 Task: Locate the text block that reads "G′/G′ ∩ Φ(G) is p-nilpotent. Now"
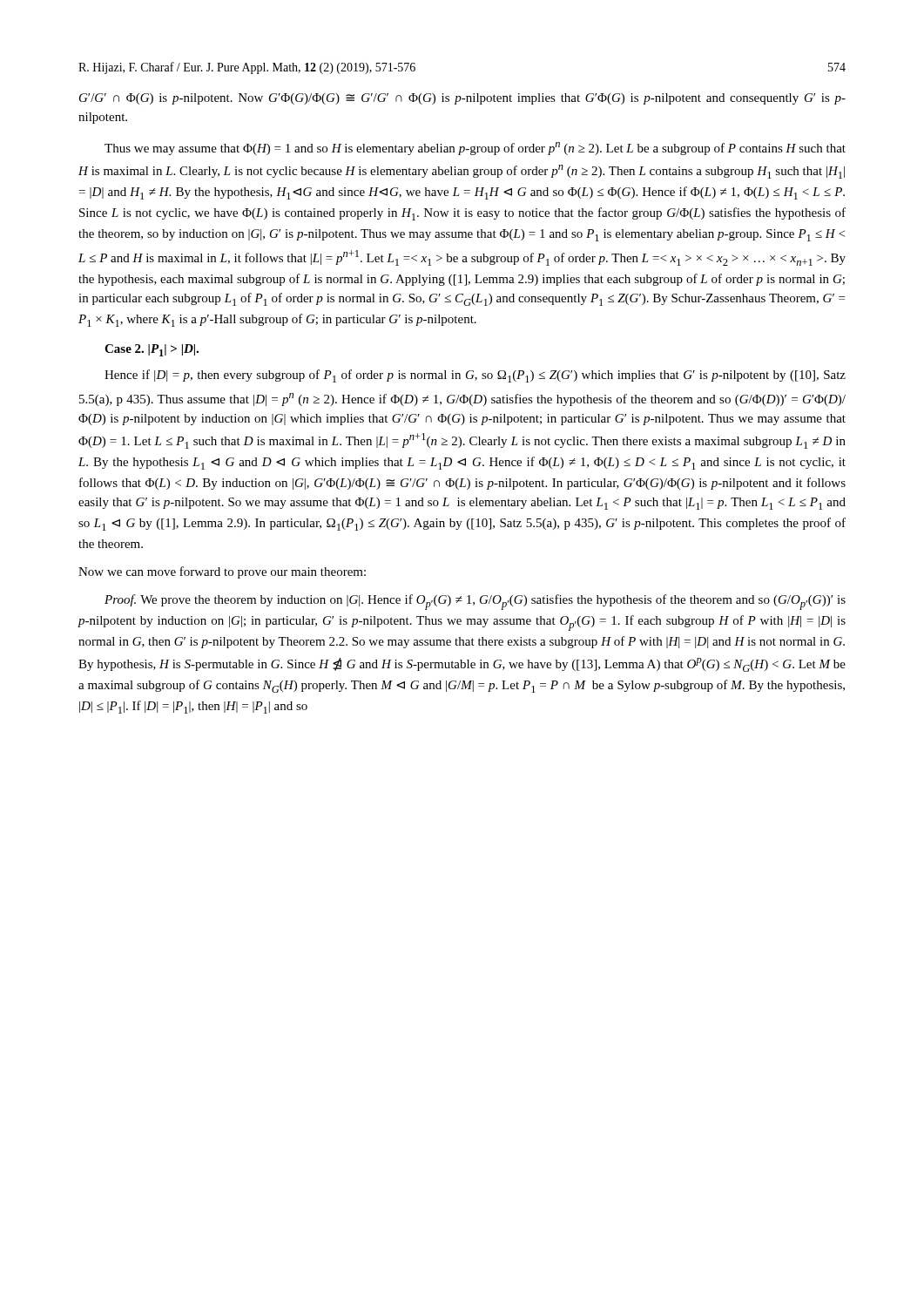[462, 108]
